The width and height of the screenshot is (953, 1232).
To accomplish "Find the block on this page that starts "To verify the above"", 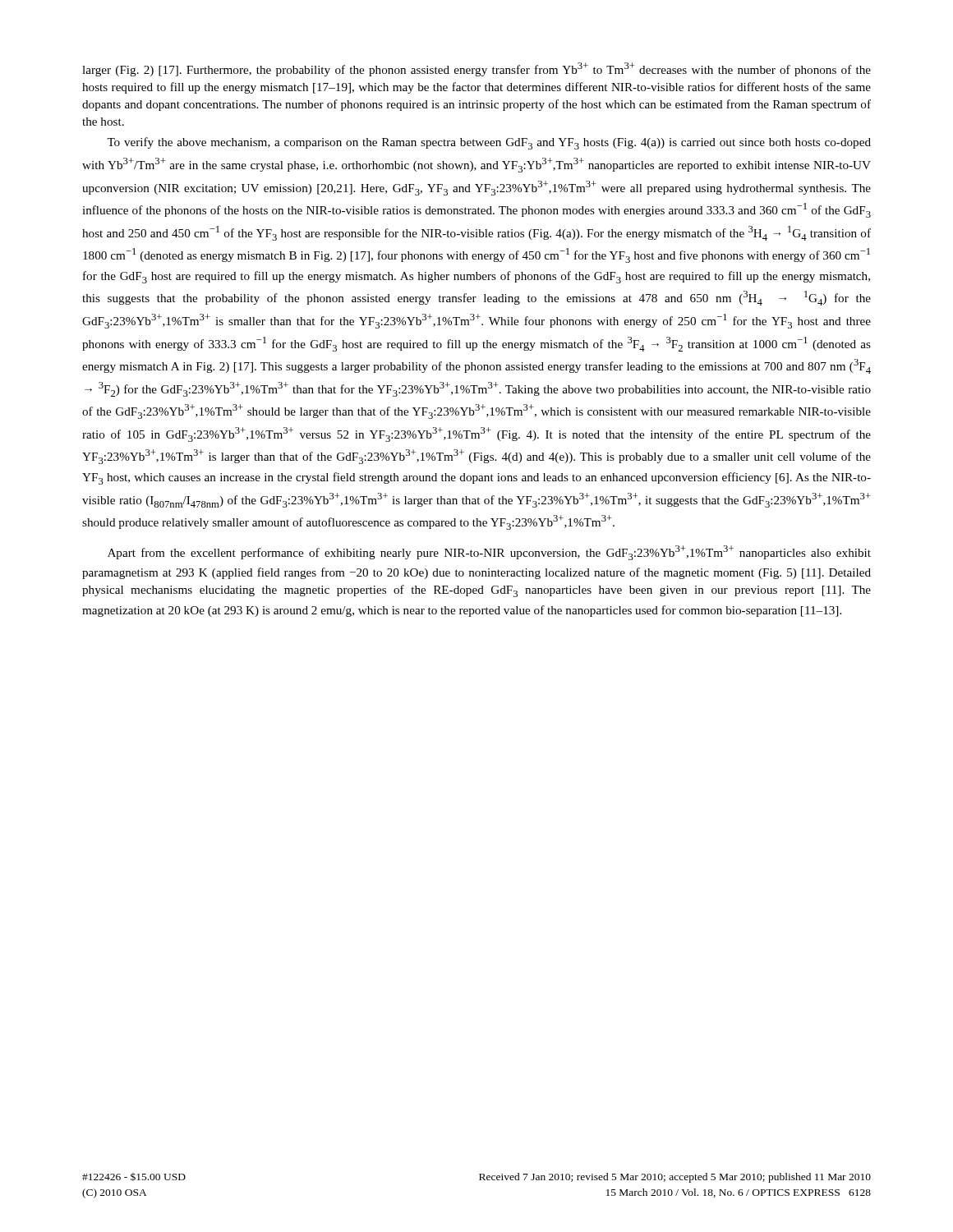I will [x=476, y=334].
